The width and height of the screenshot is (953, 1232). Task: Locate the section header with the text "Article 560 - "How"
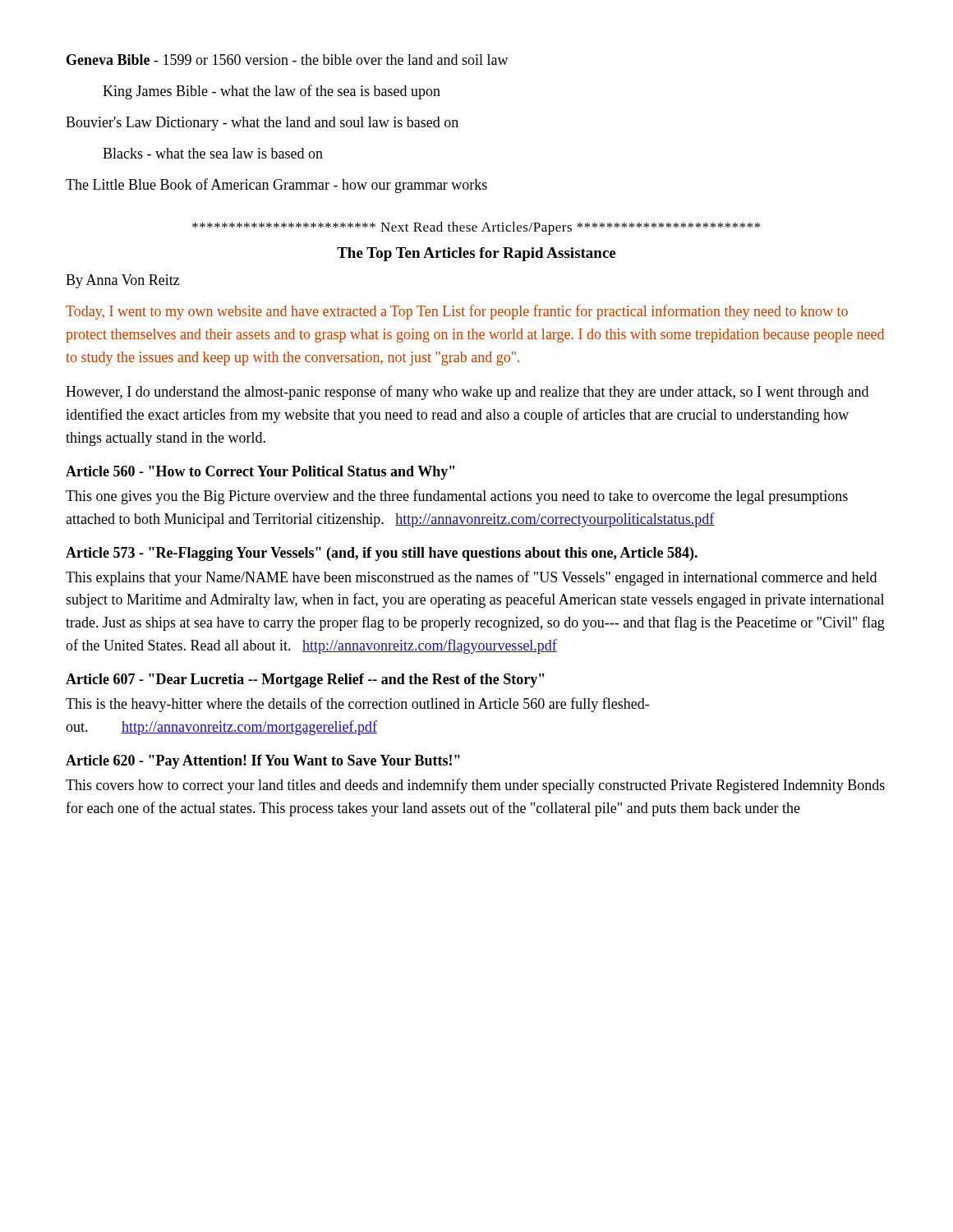coord(261,471)
